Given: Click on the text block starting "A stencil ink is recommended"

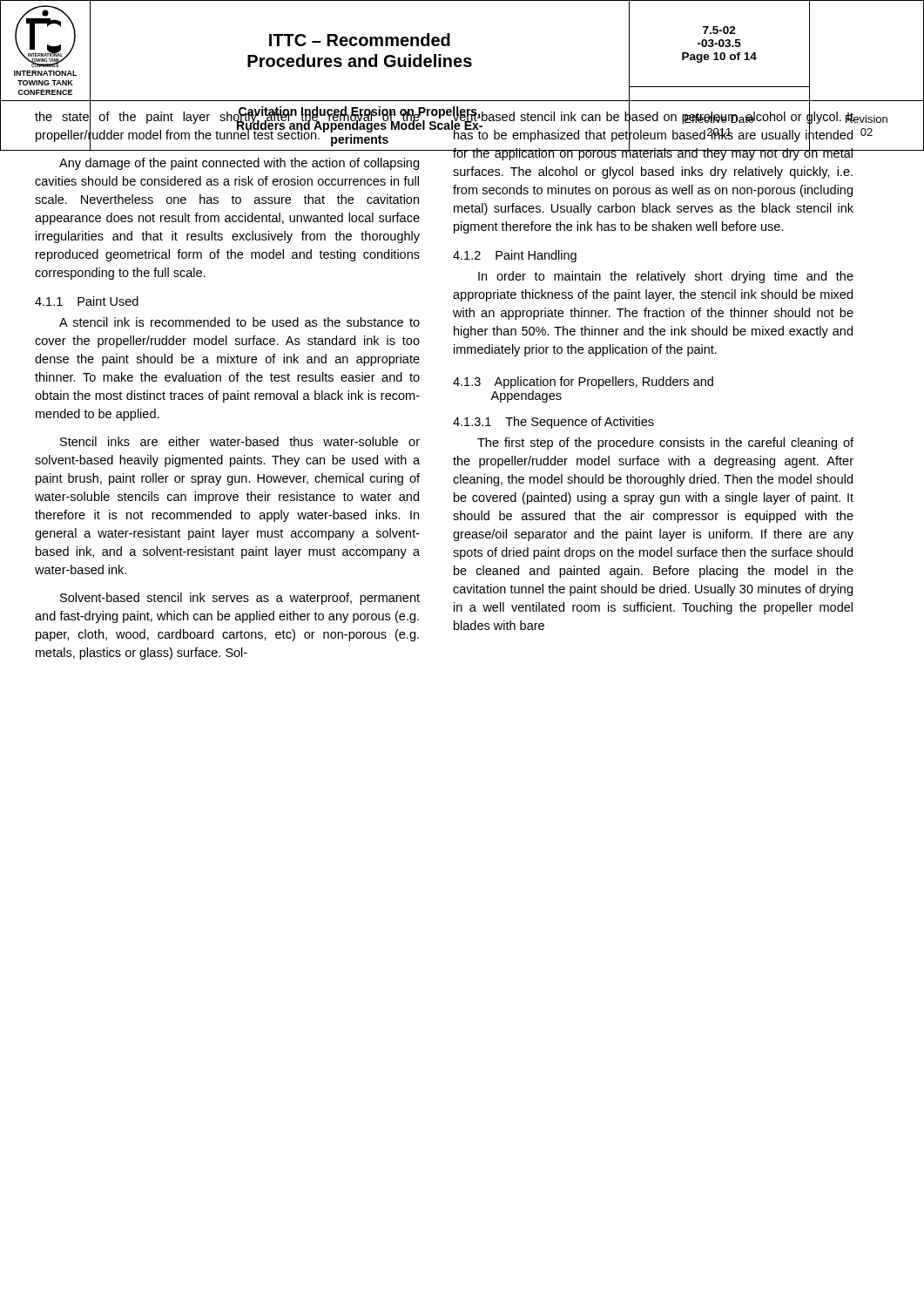Looking at the screenshot, I should 227,369.
